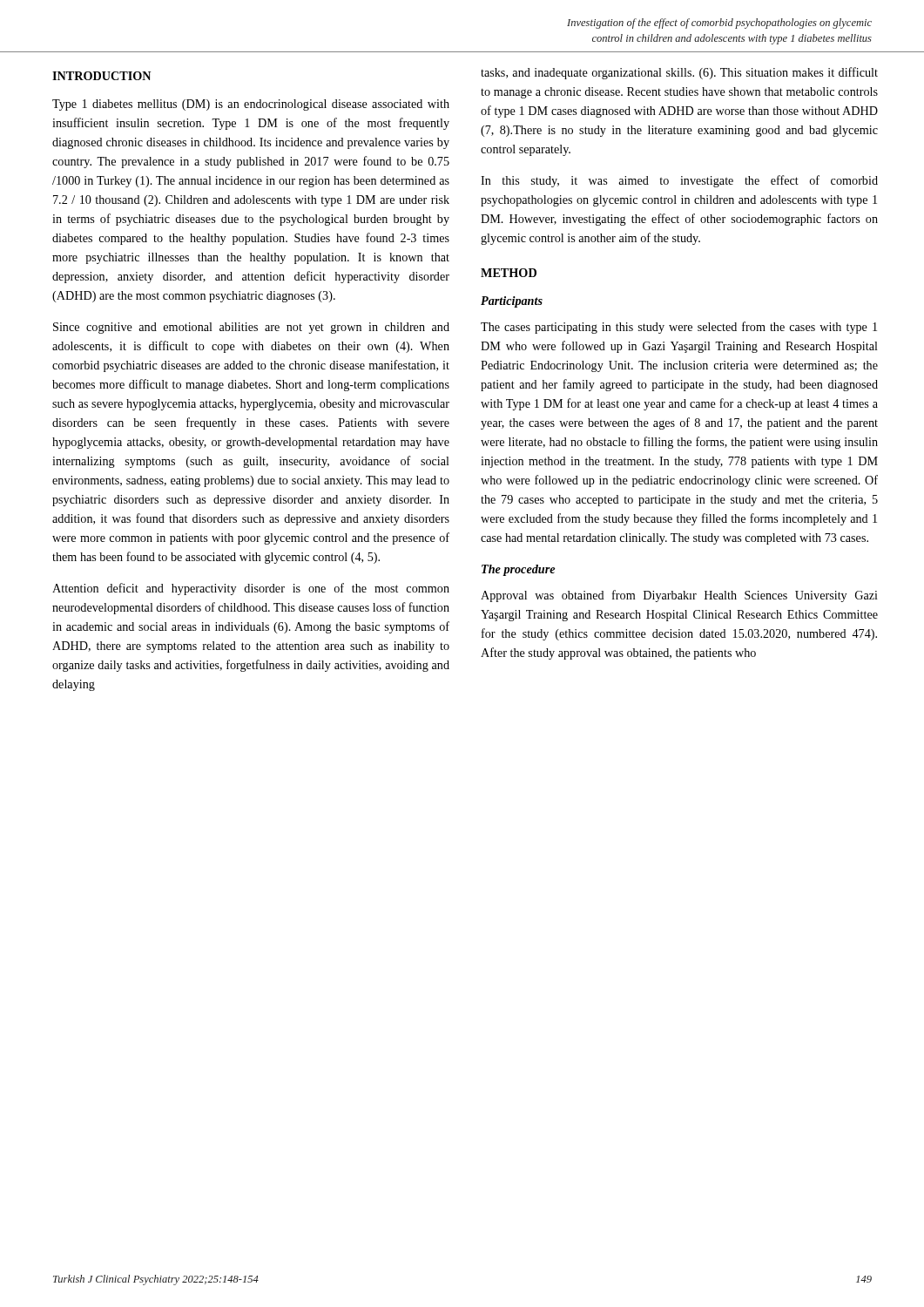Find the block on this page that starts "Type 1 diabetes mellitus (DM) is"
The height and width of the screenshot is (1307, 924).
pyautogui.click(x=251, y=200)
